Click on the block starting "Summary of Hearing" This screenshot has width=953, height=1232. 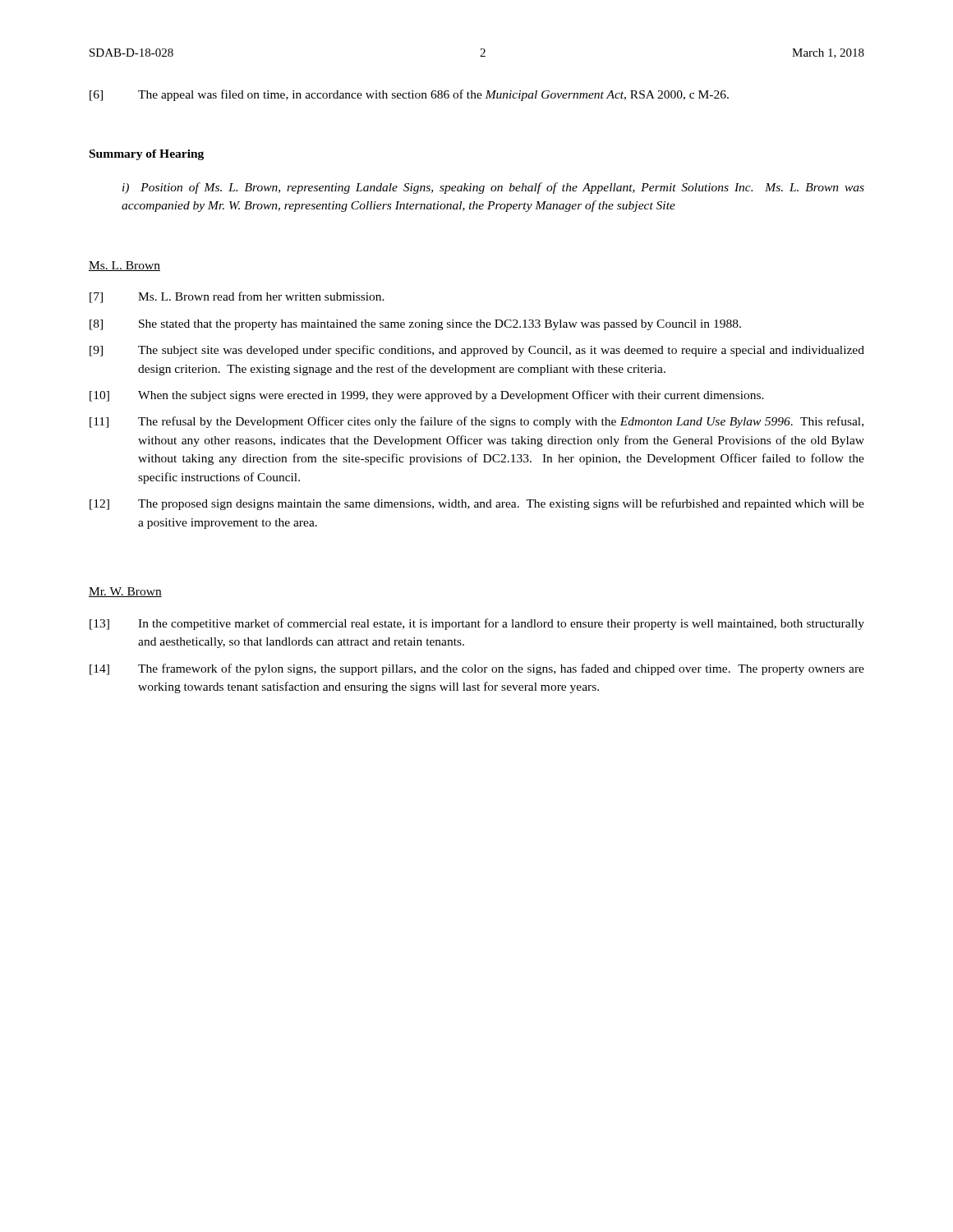click(x=146, y=153)
